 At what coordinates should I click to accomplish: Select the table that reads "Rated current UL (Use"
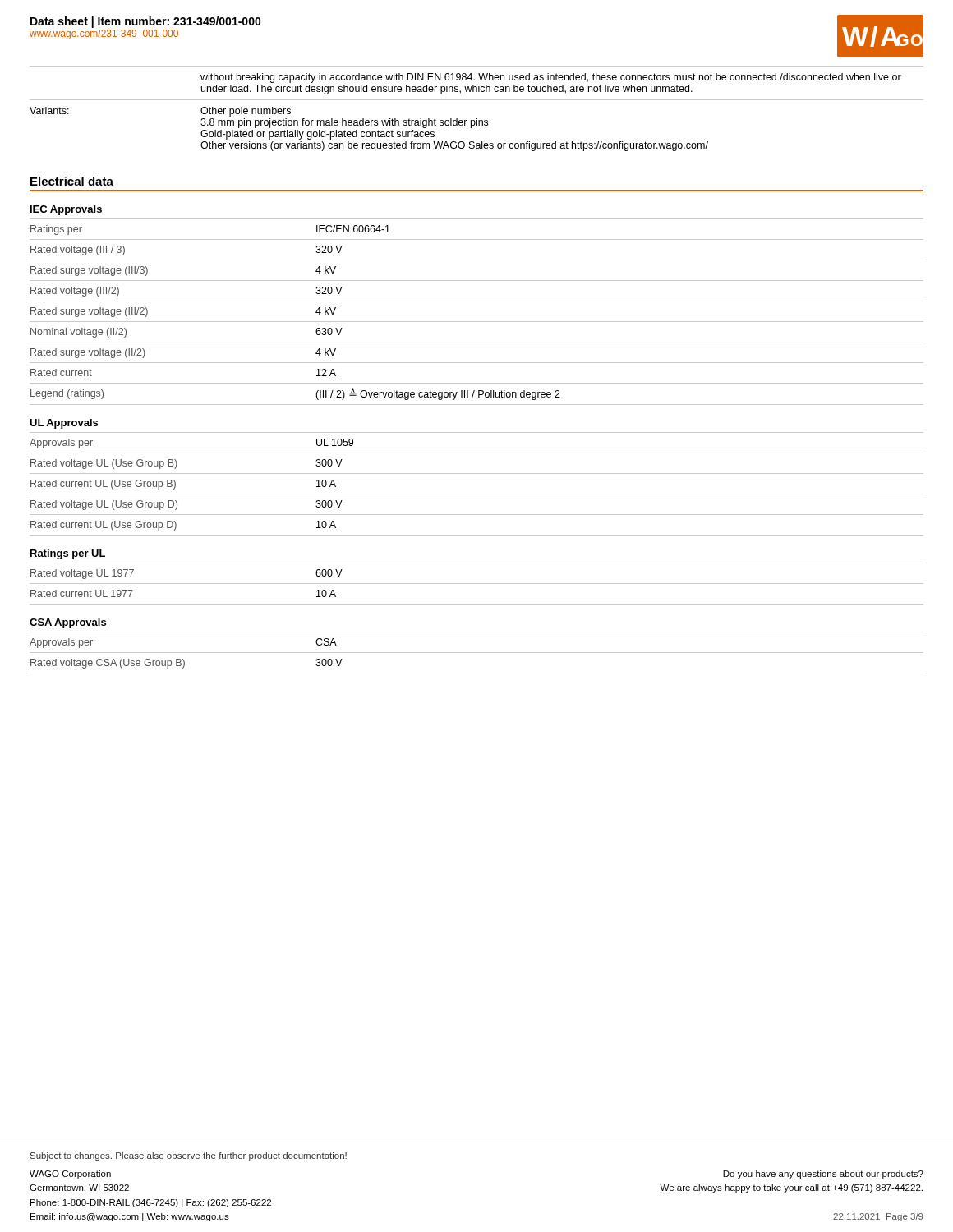click(476, 484)
